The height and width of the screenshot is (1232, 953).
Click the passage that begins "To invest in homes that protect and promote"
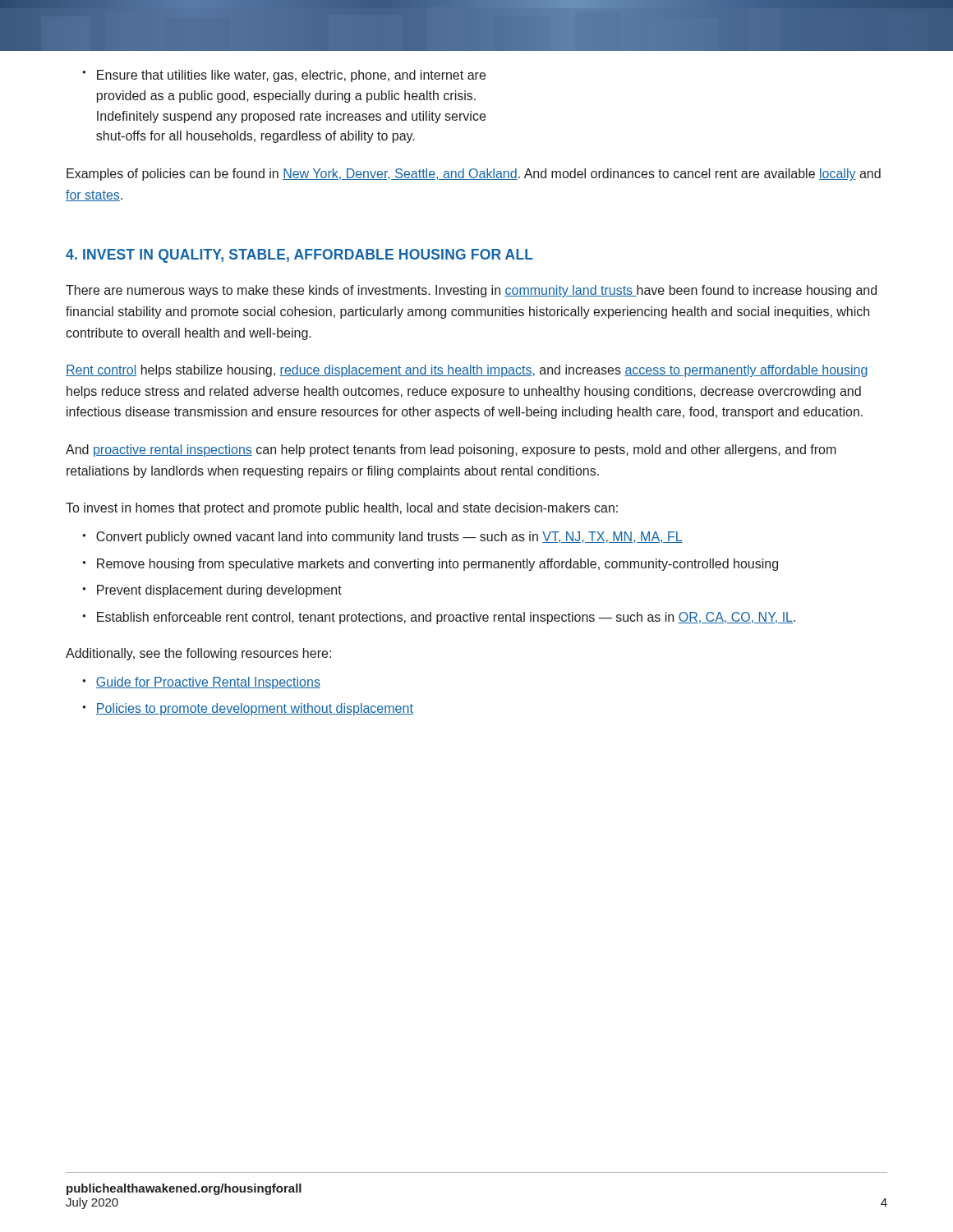coord(342,508)
